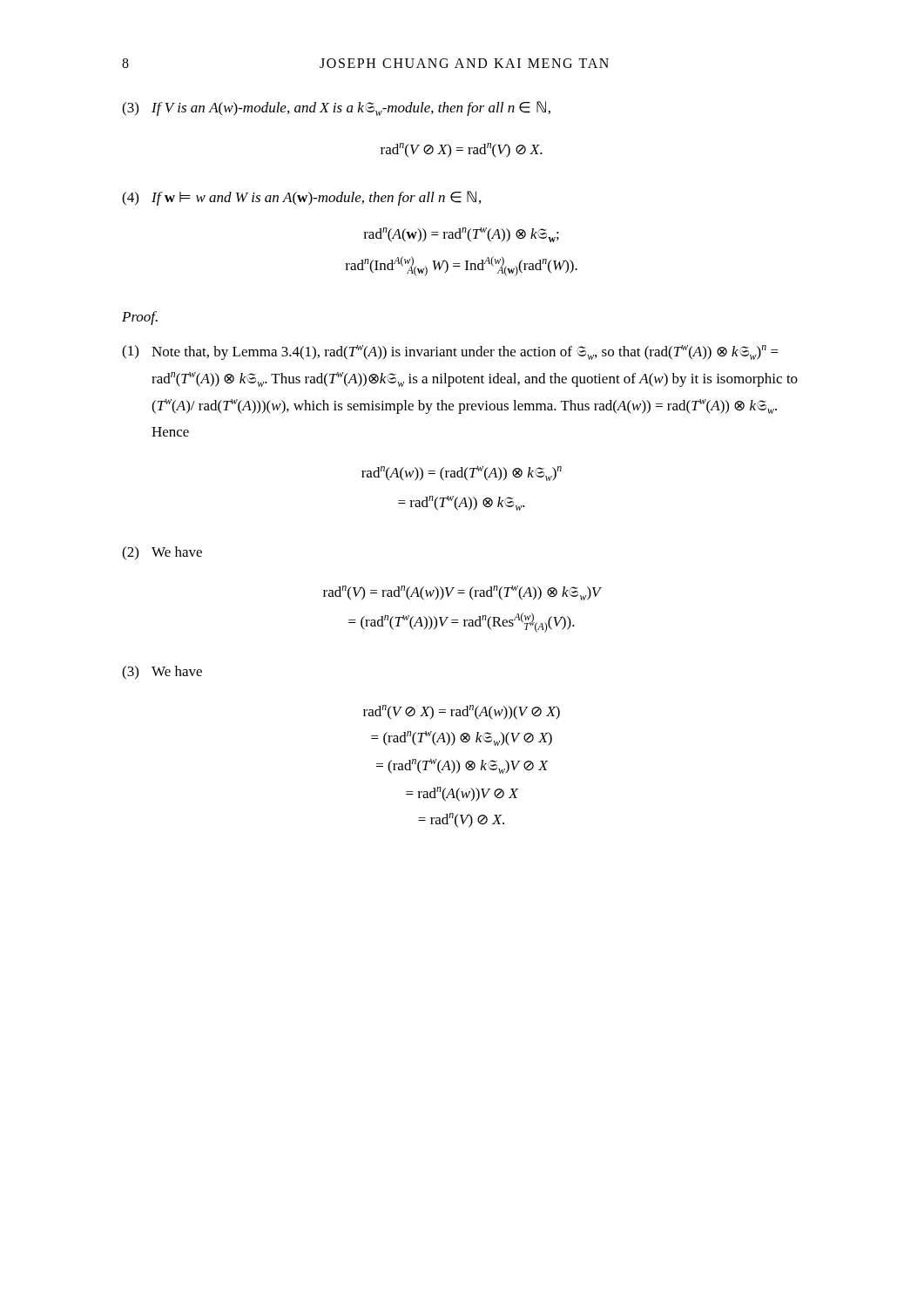924x1307 pixels.
Task: Find the block on this page that starts "(4) If w ⊨ w and"
Action: tap(302, 197)
